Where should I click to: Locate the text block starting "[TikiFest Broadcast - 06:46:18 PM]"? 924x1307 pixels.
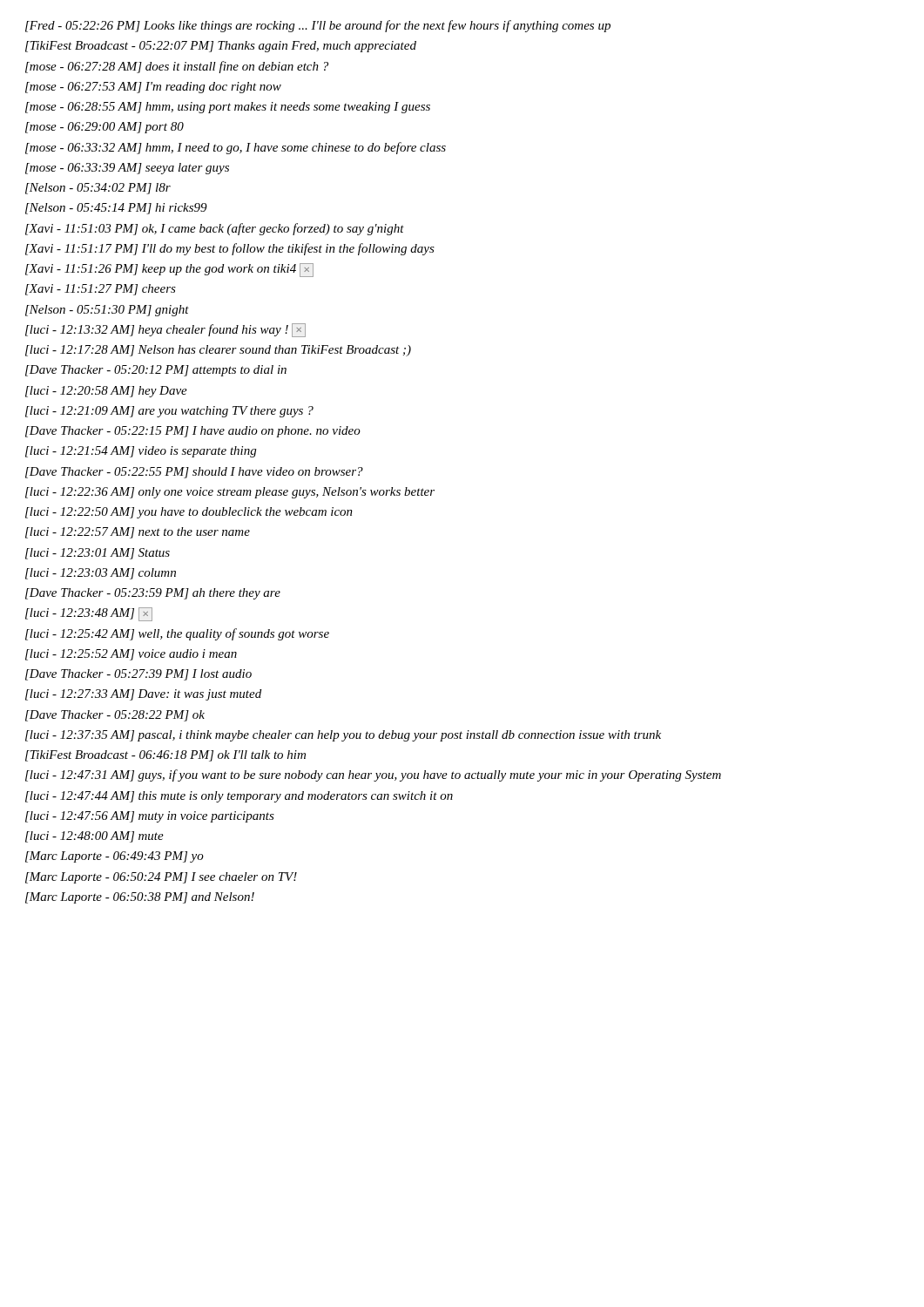coord(165,755)
